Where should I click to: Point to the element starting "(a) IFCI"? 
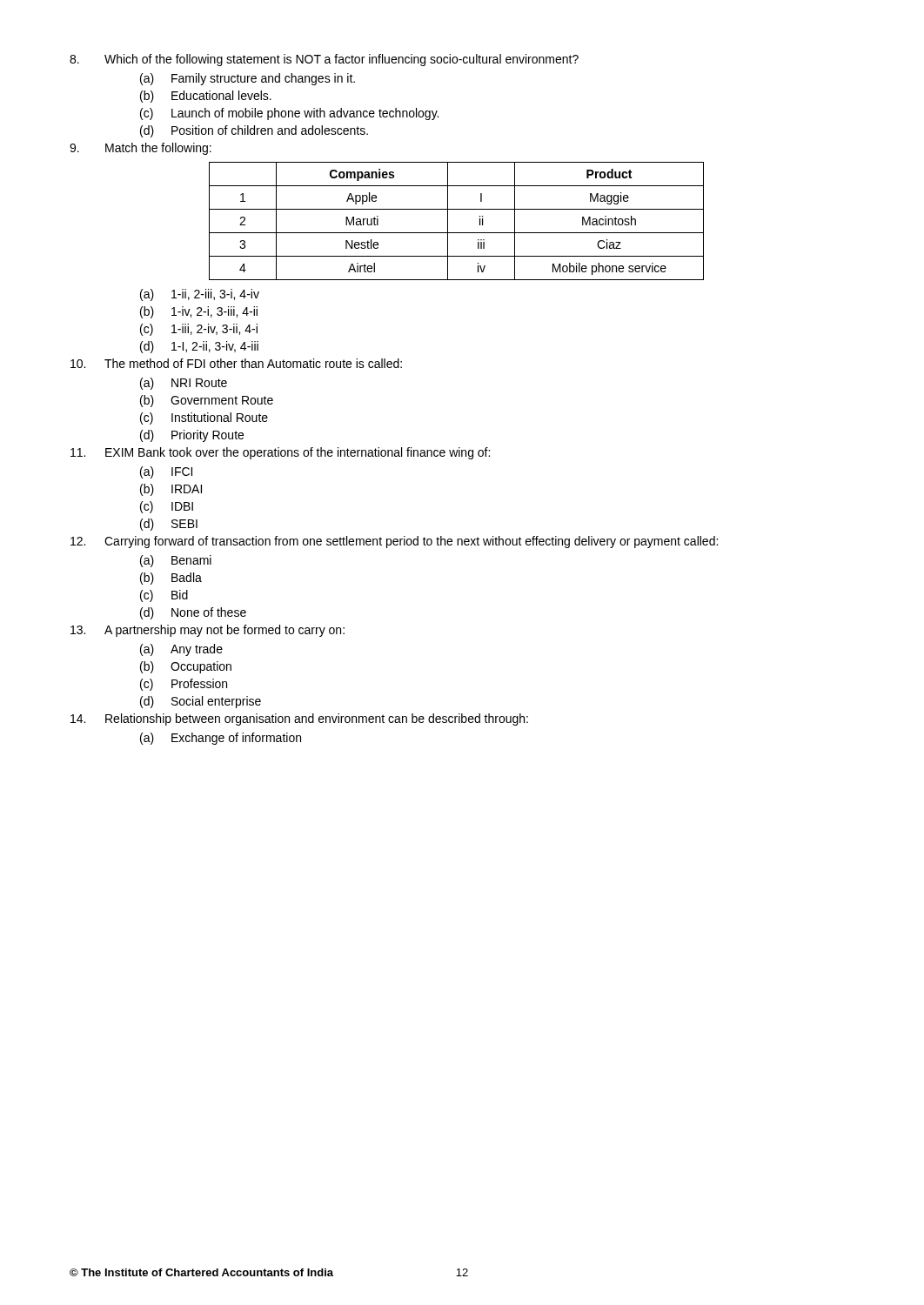click(x=178, y=472)
